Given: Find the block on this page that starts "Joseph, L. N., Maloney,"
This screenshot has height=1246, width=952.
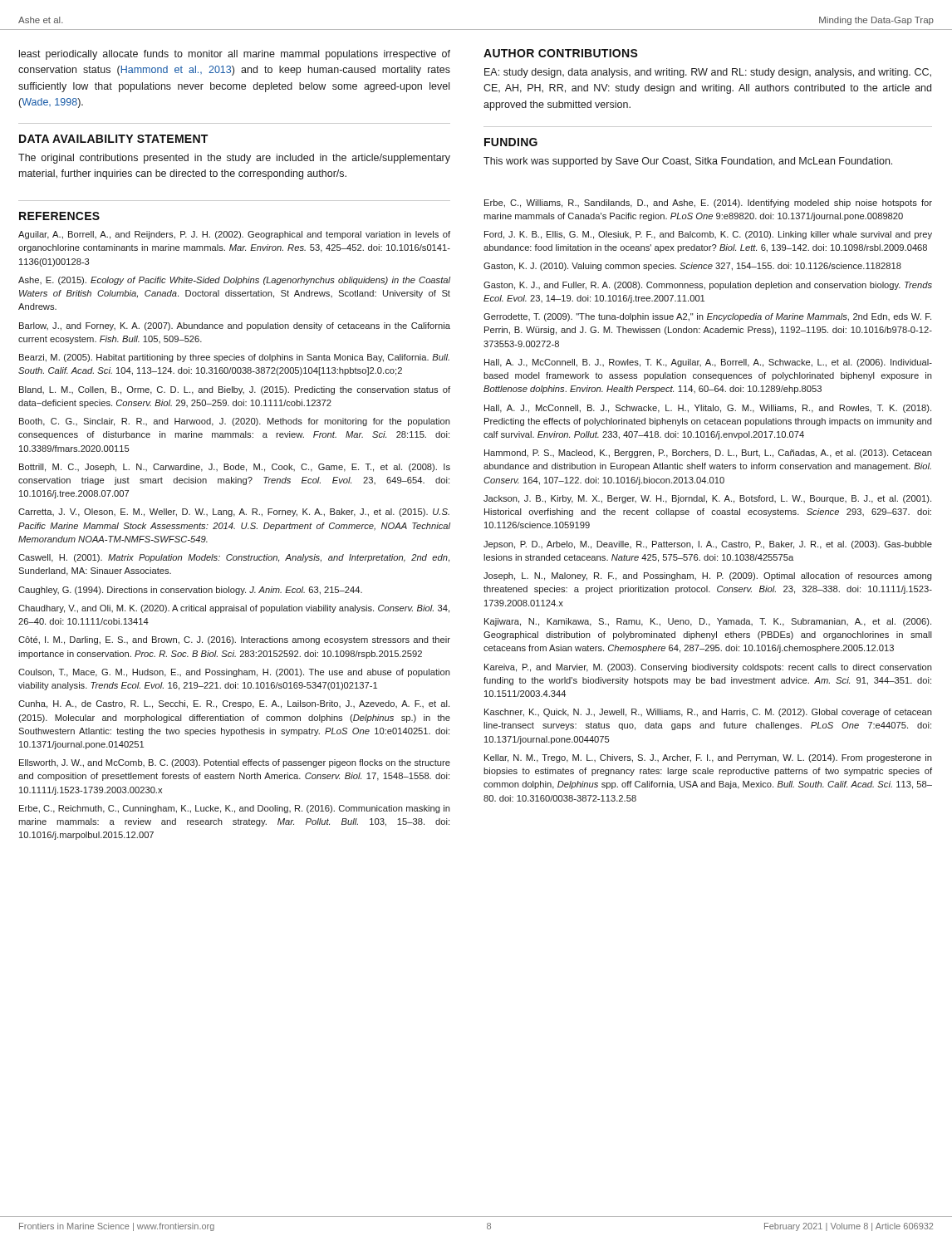Looking at the screenshot, I should click(x=708, y=589).
